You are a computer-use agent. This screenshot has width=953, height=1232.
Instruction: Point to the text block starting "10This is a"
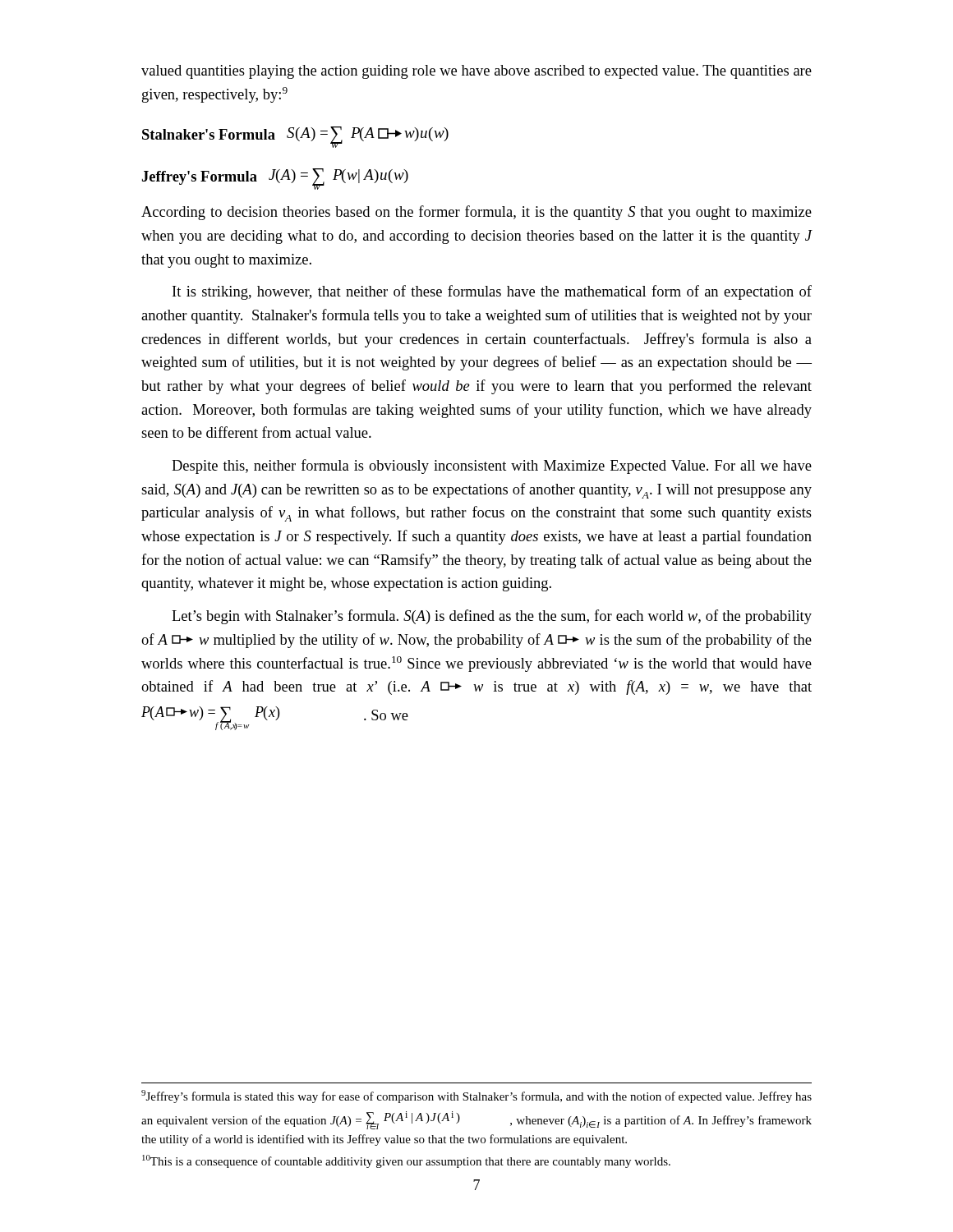click(x=476, y=1162)
